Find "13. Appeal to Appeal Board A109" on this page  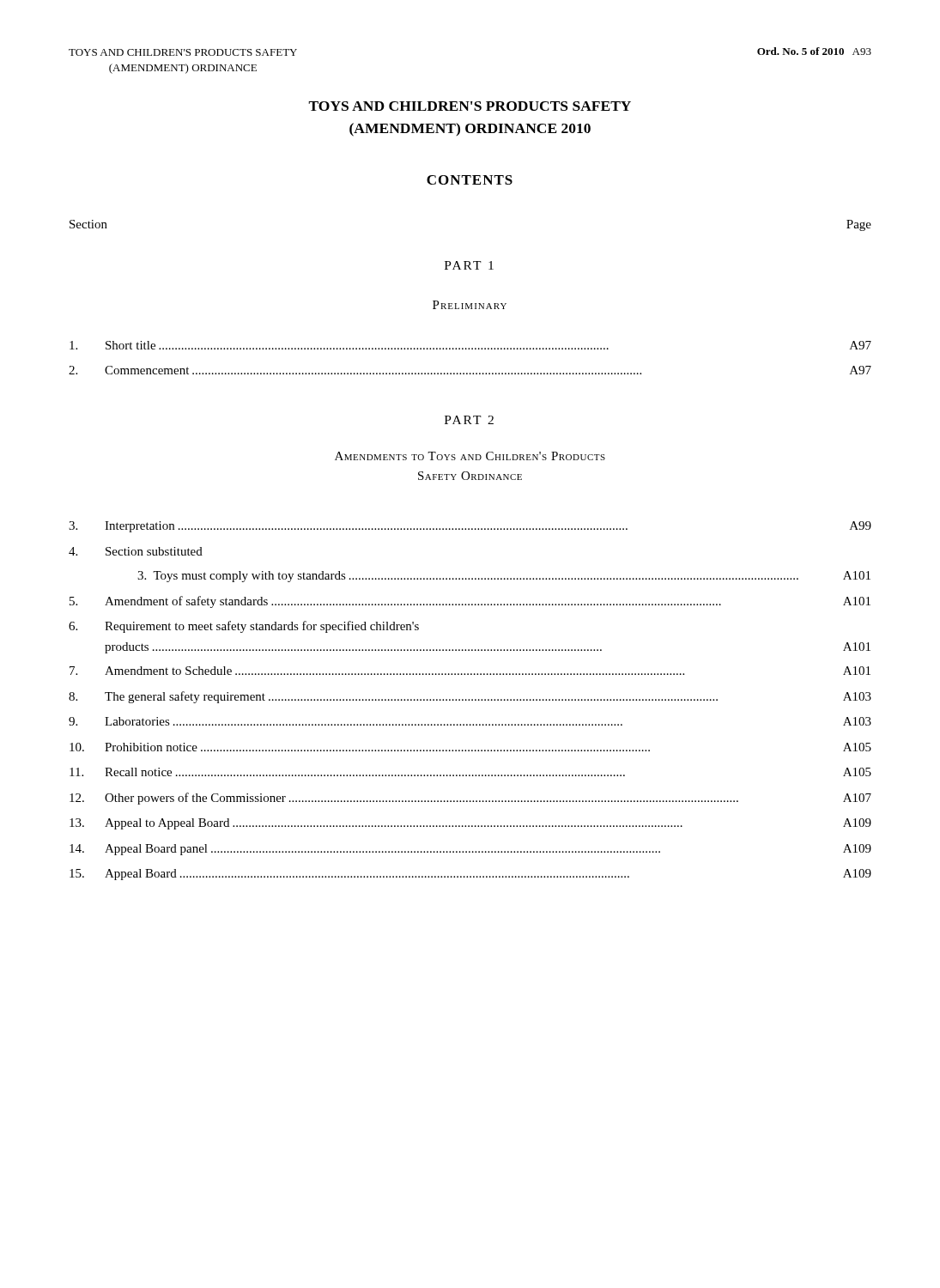470,824
